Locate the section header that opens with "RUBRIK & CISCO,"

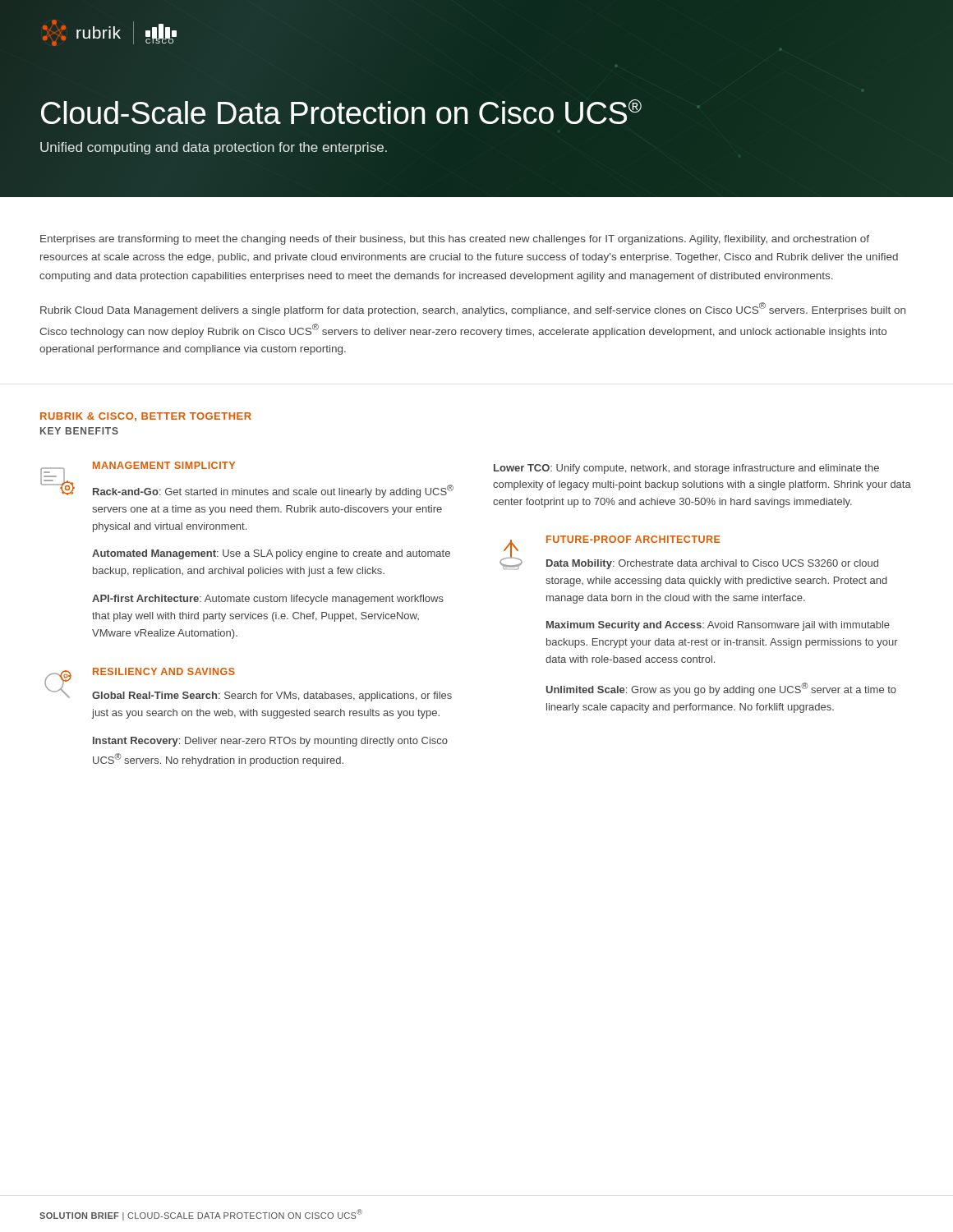[146, 416]
